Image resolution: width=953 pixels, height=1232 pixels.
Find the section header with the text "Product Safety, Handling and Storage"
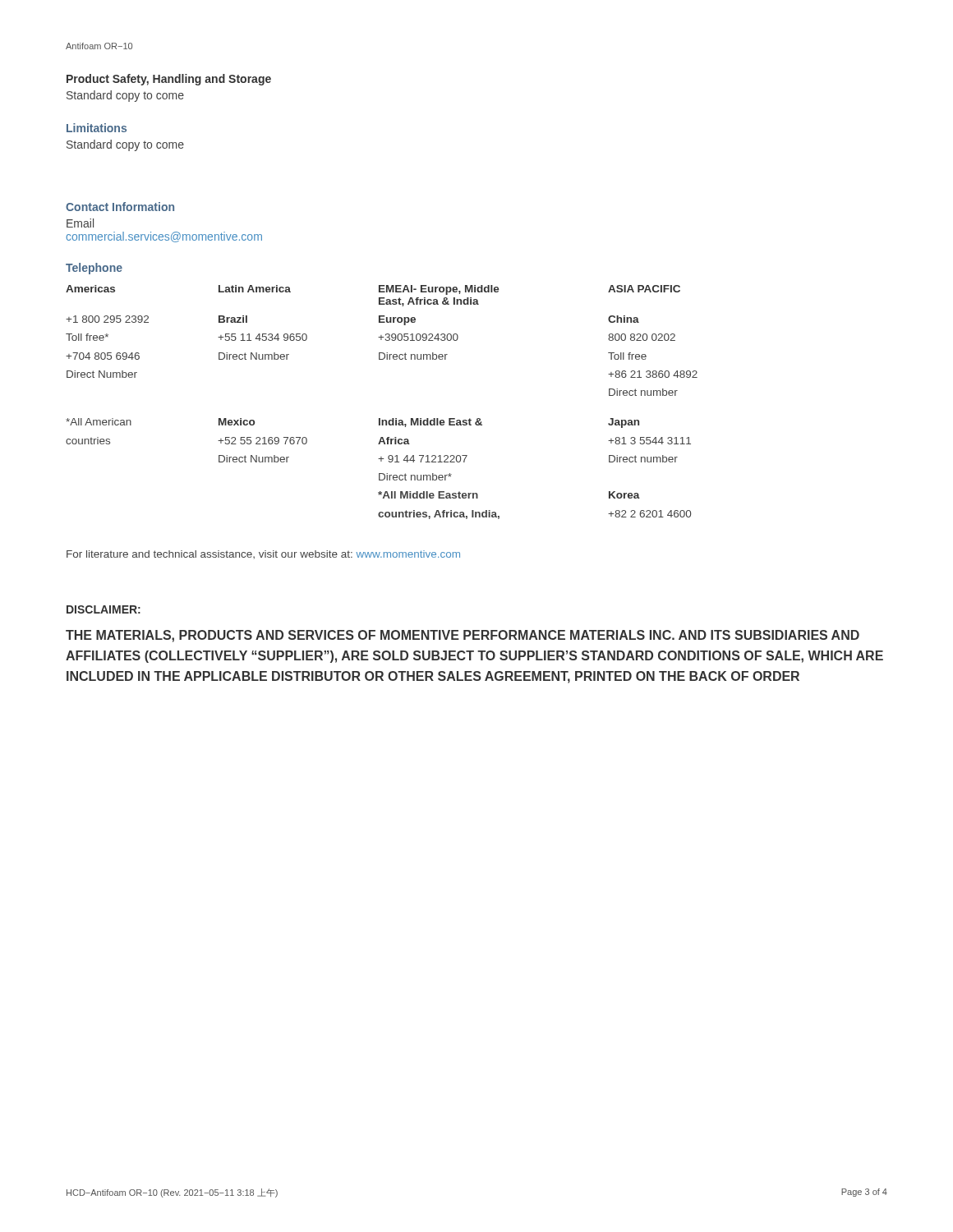coord(169,79)
